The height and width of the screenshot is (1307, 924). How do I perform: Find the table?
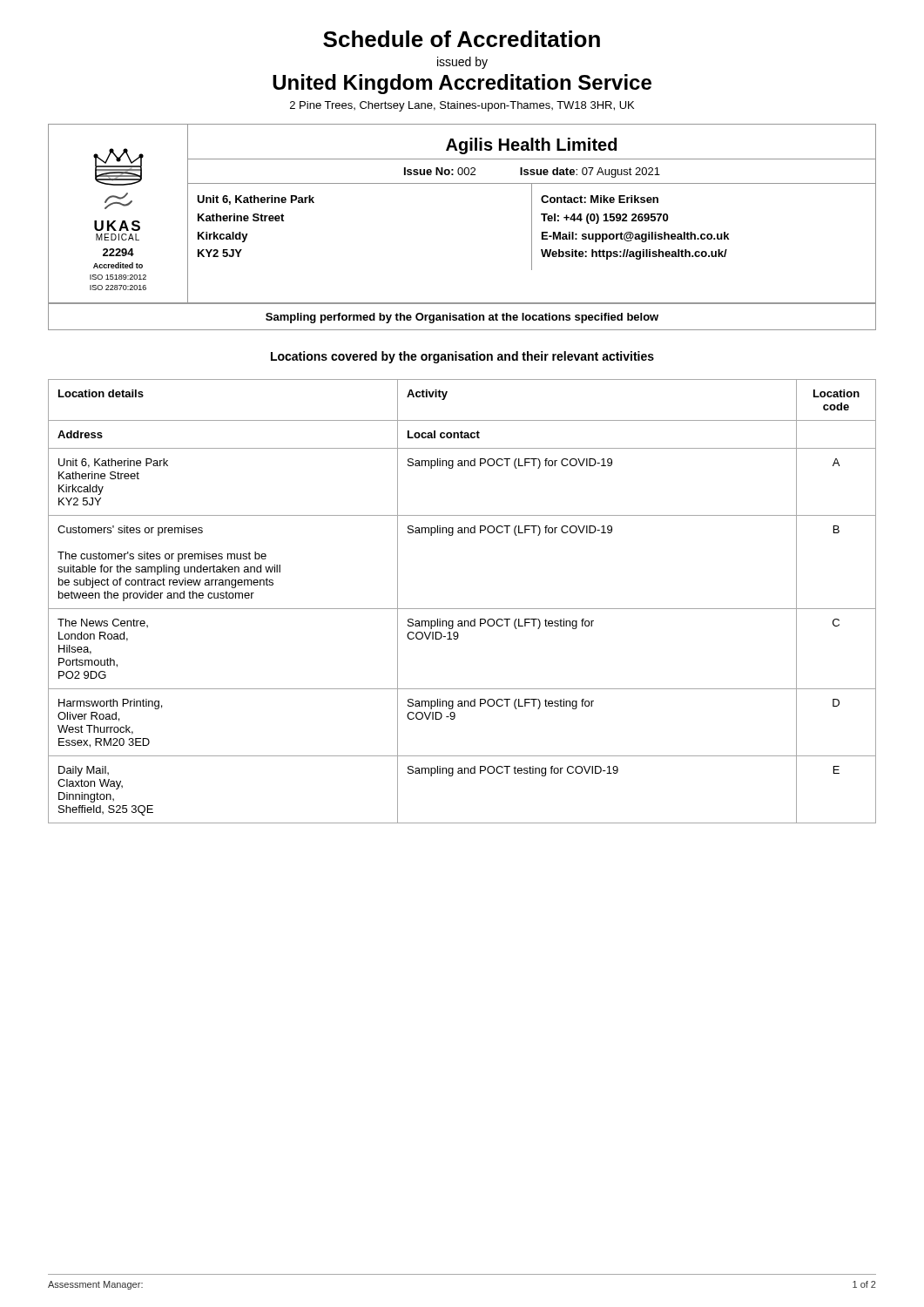coord(462,601)
